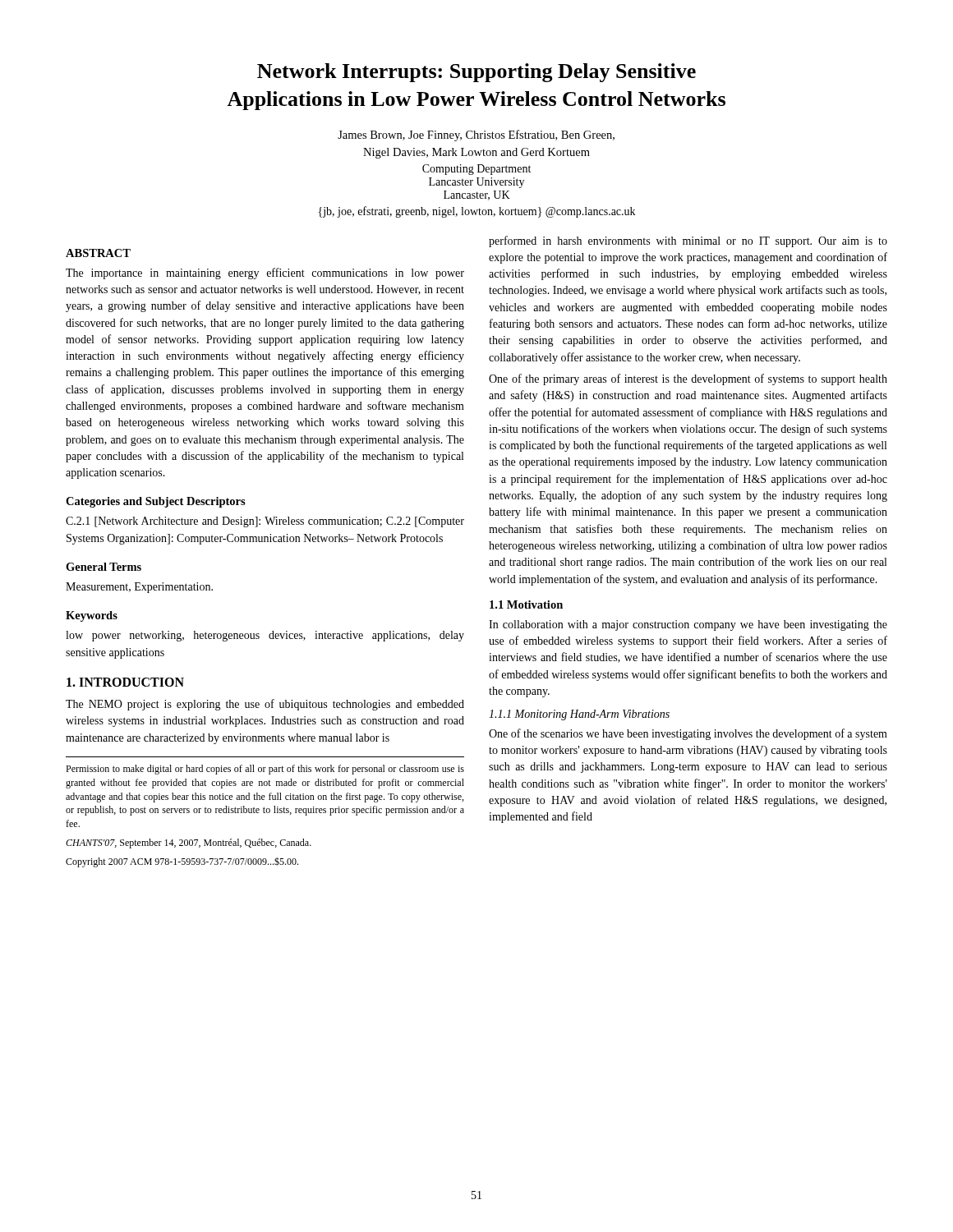Find the text block starting "Categories and Subject Descriptors"
Screen dimensions: 1232x953
(x=156, y=501)
